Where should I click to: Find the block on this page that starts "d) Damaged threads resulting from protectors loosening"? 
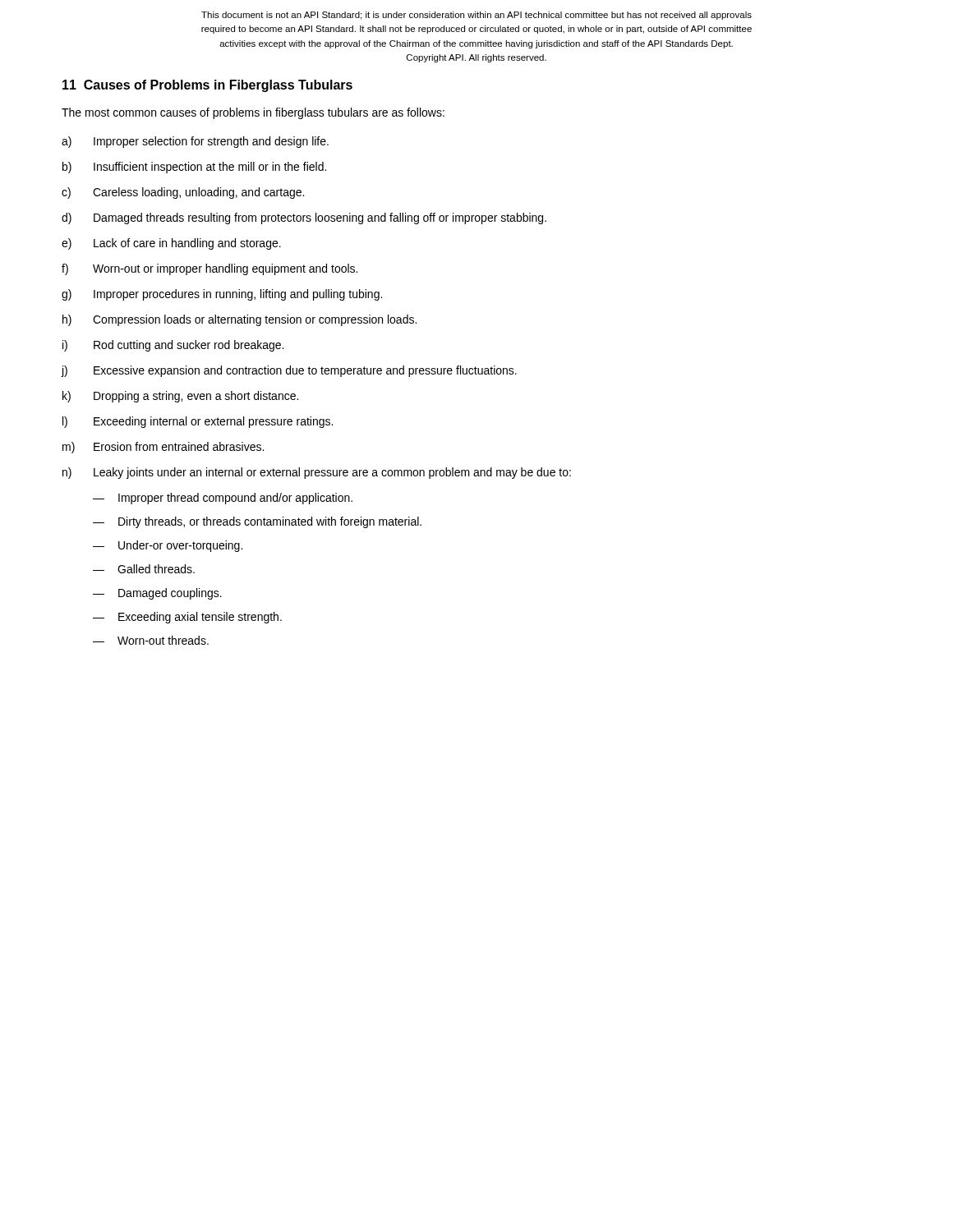pyautogui.click(x=476, y=218)
